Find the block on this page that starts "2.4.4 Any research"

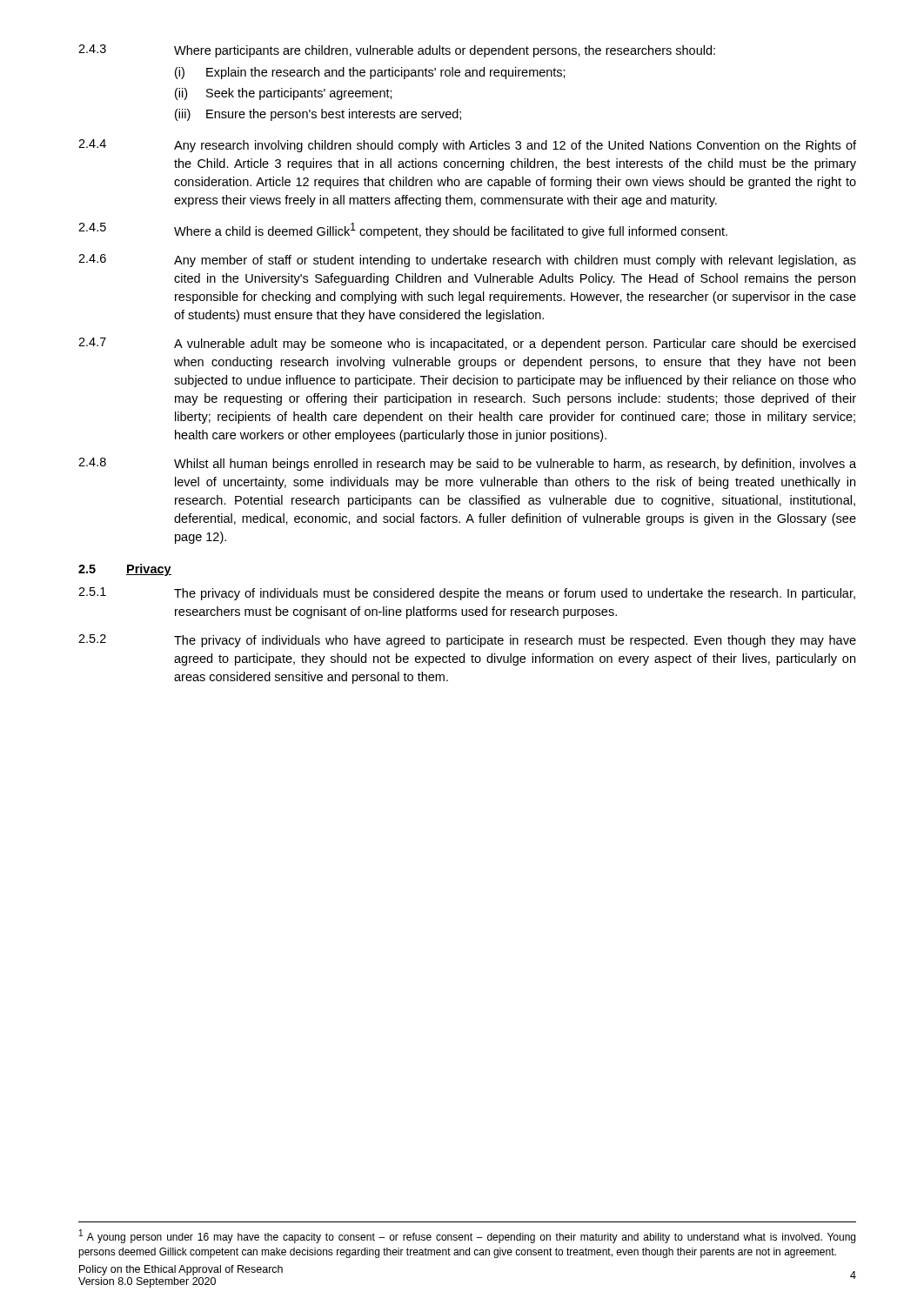click(x=467, y=173)
